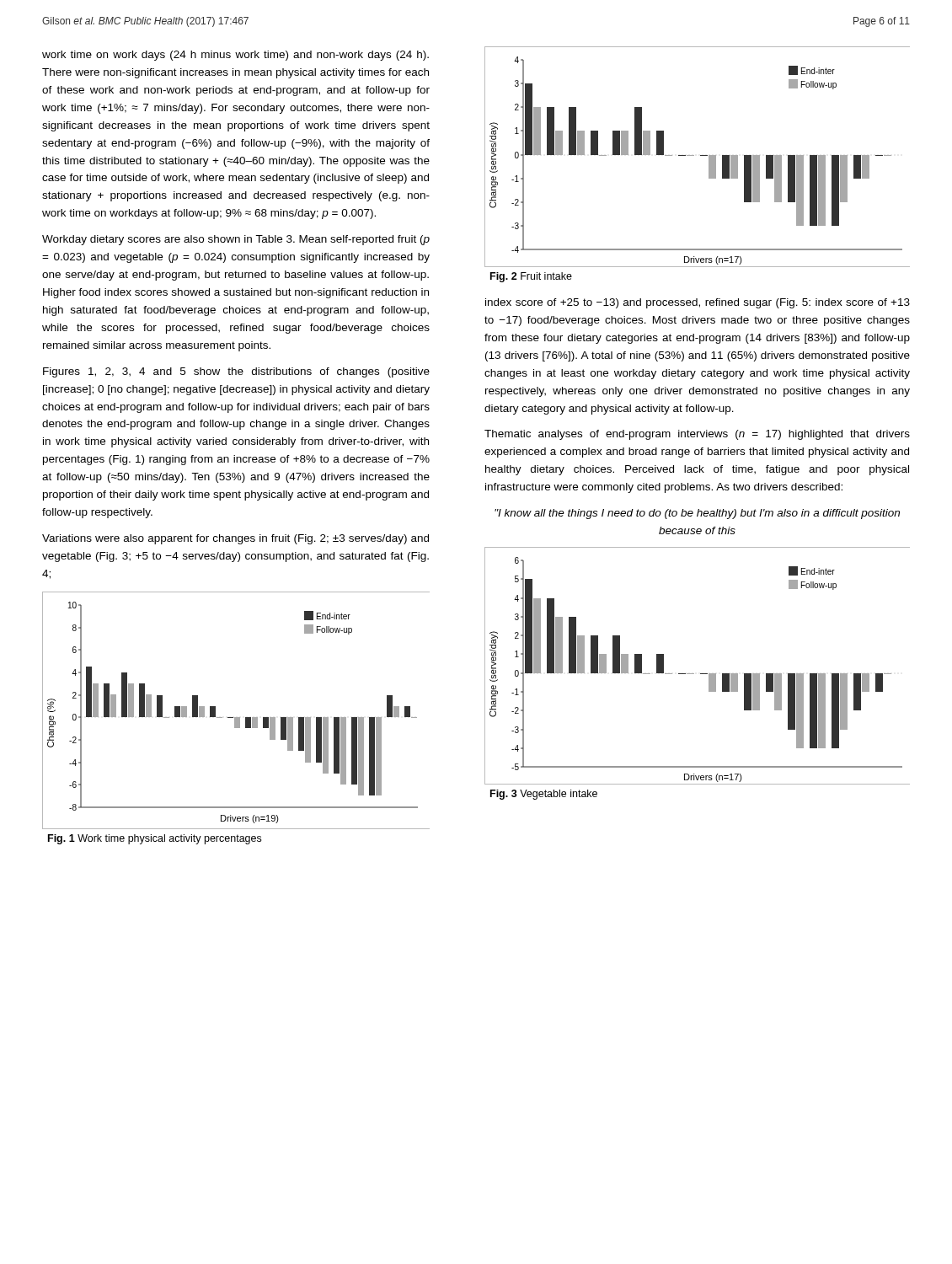Screen dimensions: 1264x952
Task: Locate the block of text that opens with "Workday dietary scores are"
Action: coord(236,292)
